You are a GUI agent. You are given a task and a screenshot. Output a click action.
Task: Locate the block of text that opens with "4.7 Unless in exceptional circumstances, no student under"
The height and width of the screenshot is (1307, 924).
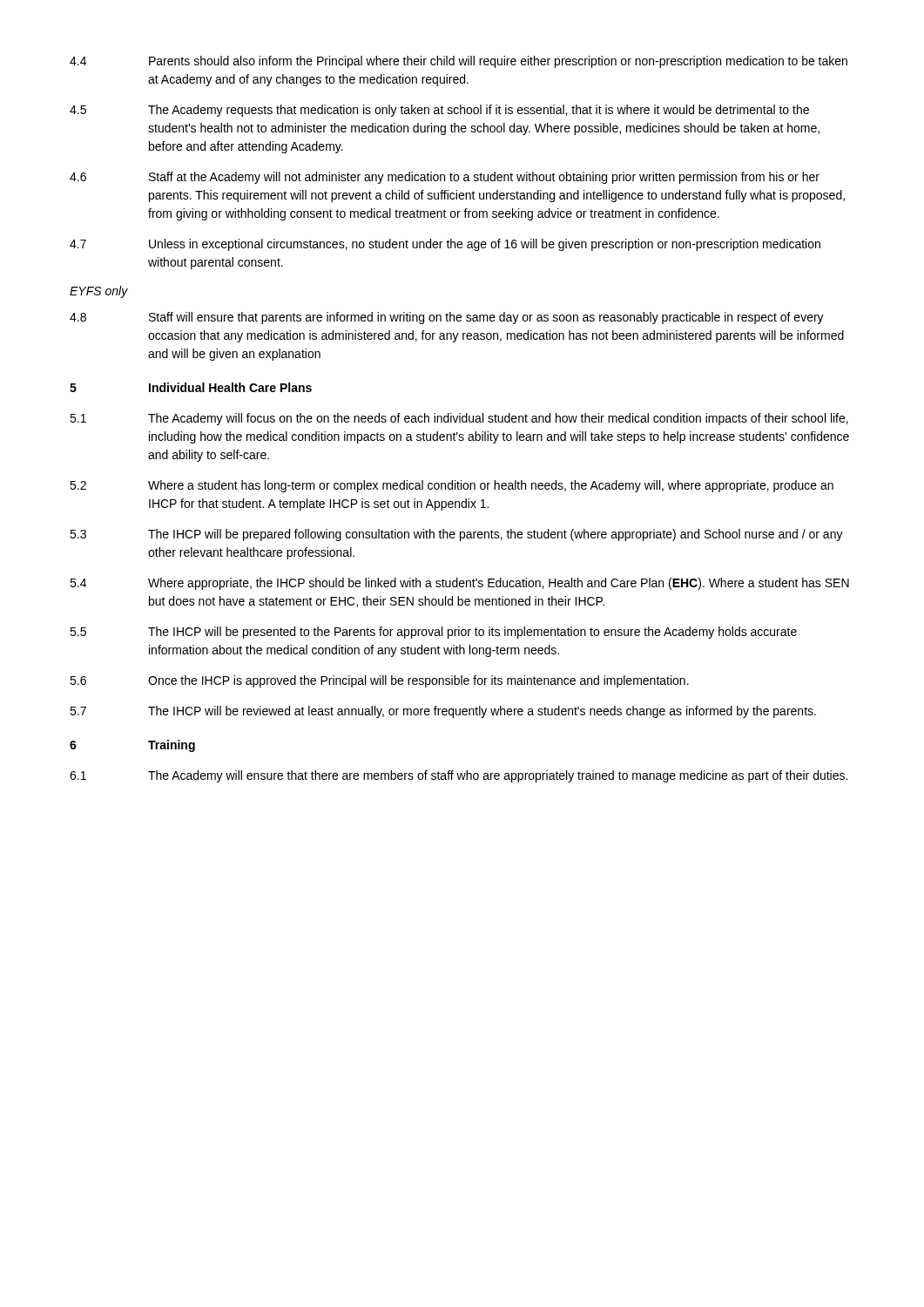(x=462, y=254)
